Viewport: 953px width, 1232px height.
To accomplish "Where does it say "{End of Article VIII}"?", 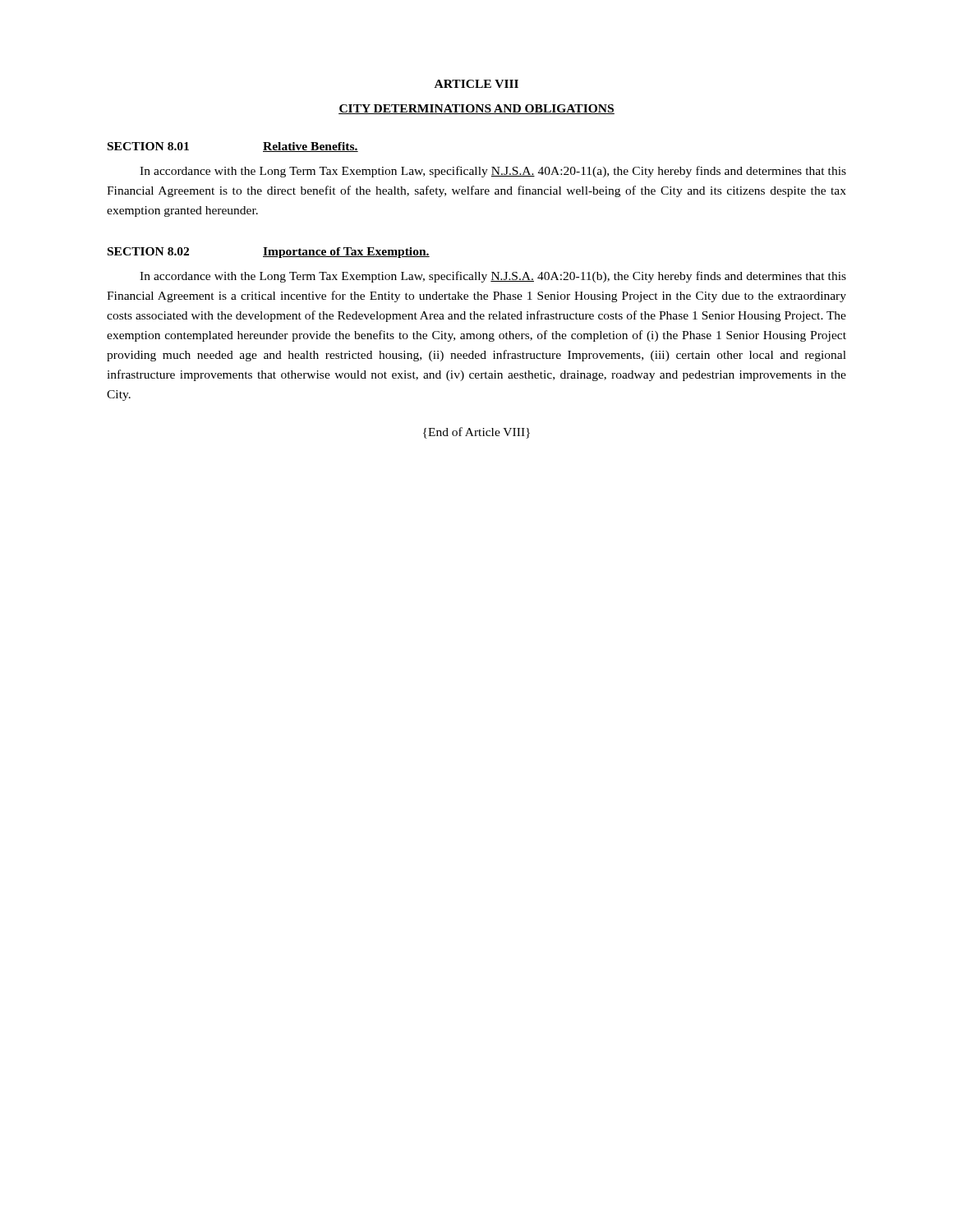I will pos(476,432).
